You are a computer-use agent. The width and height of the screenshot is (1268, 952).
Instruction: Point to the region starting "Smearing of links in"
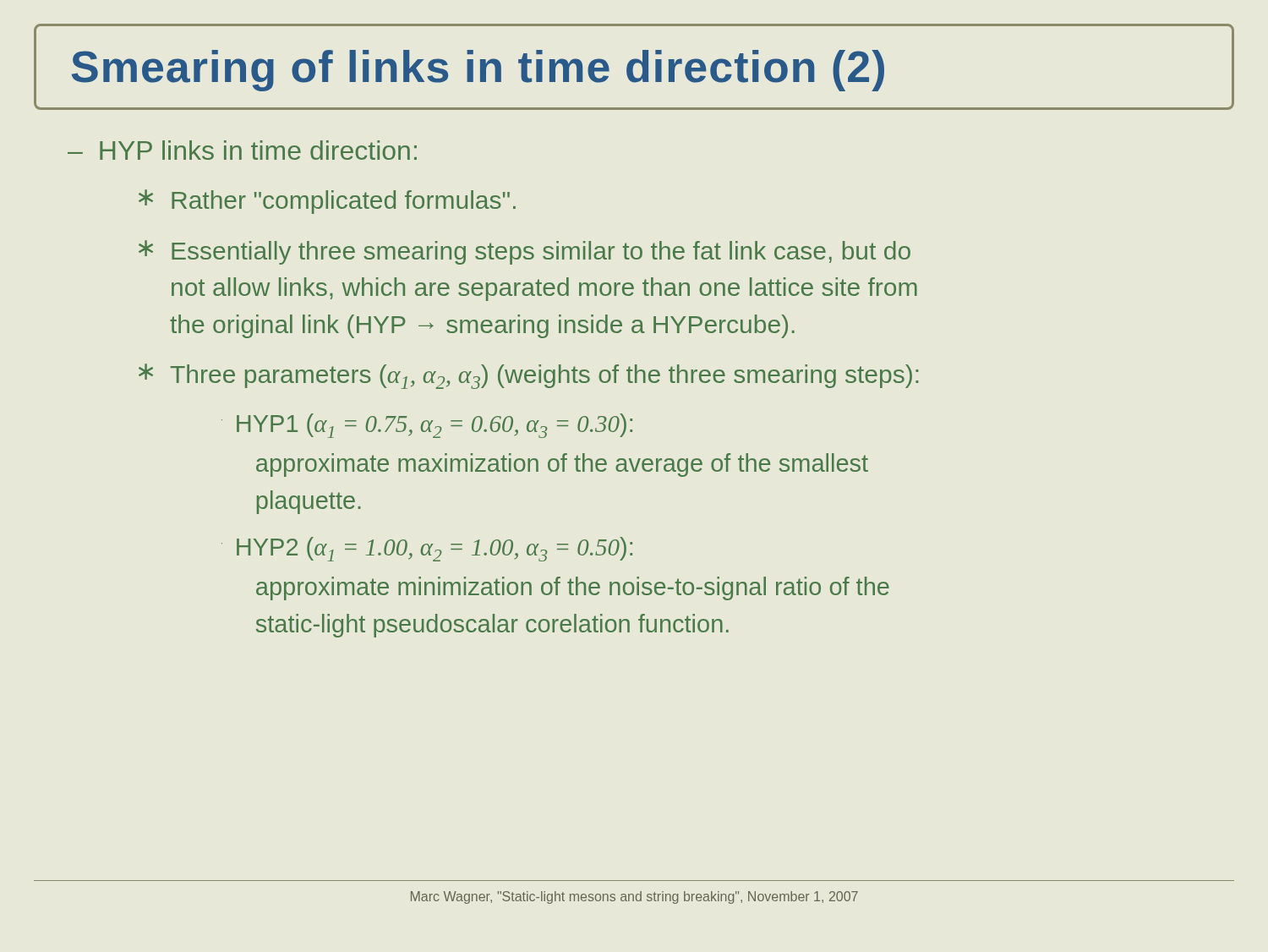[634, 67]
